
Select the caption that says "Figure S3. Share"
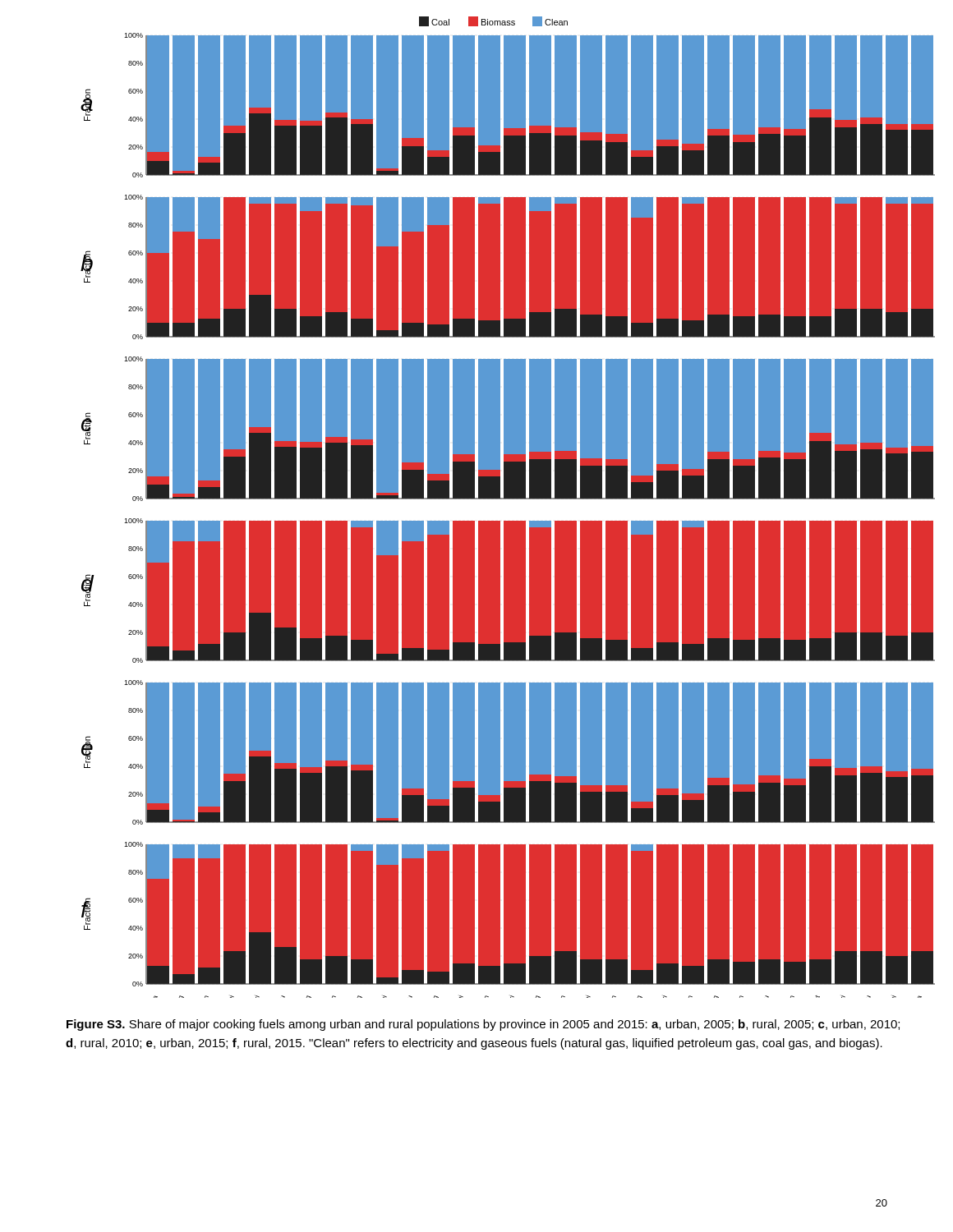point(489,1033)
